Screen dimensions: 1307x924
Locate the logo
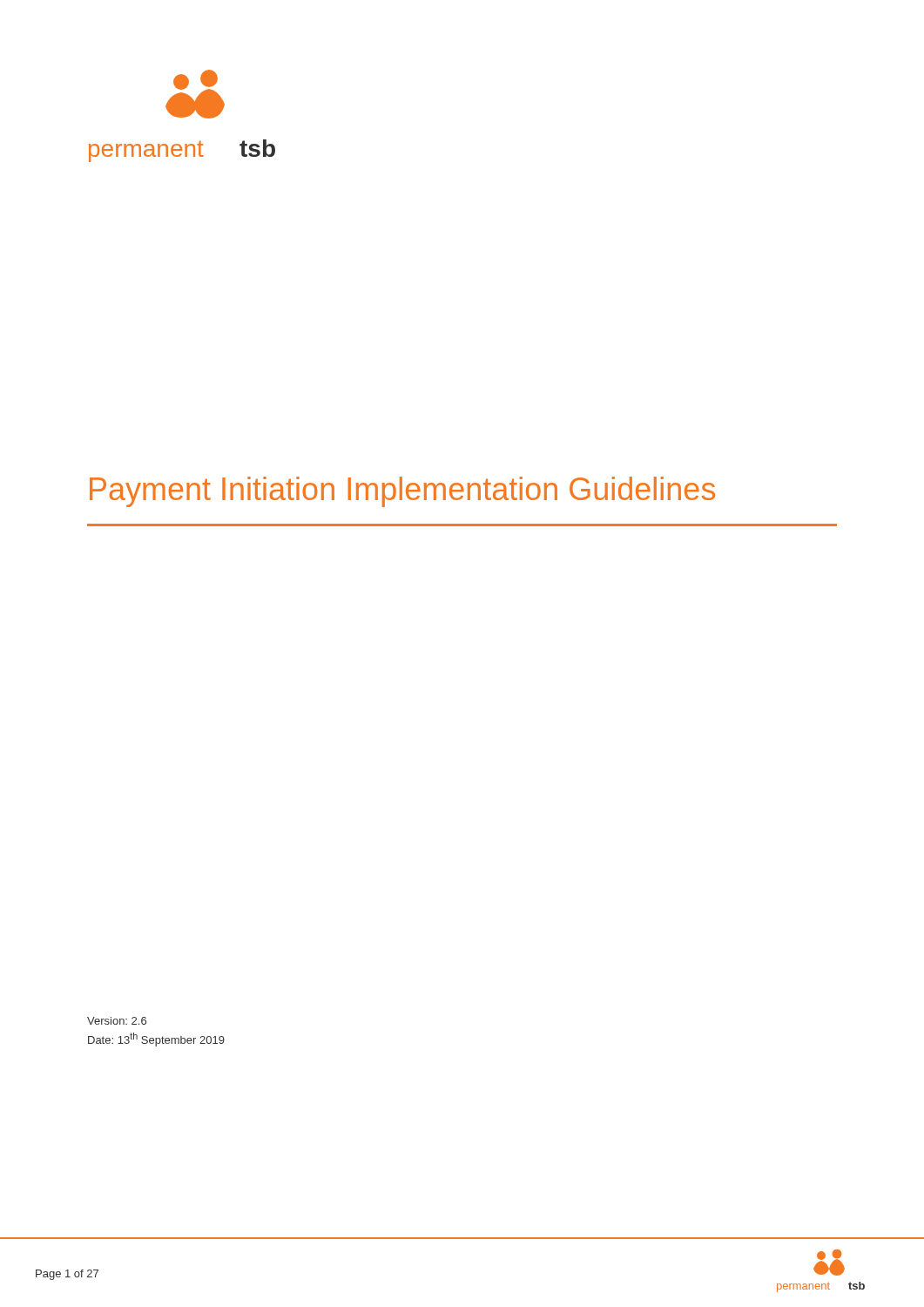(x=200, y=126)
